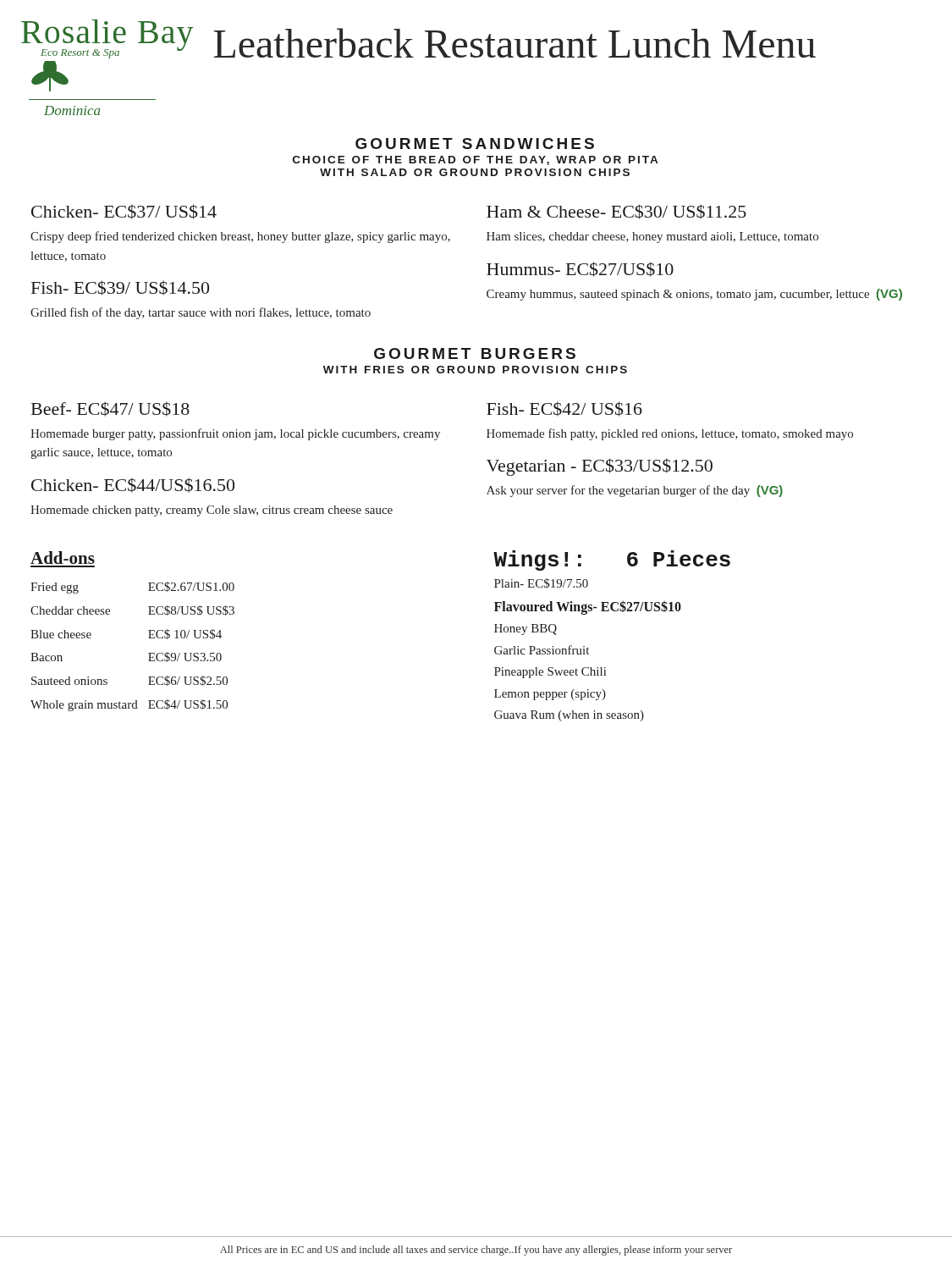Click the passage that begins "Chicken- EC$37/ US$14 Crispy deep fried tenderized"
Viewport: 952px width, 1270px height.
click(x=243, y=233)
